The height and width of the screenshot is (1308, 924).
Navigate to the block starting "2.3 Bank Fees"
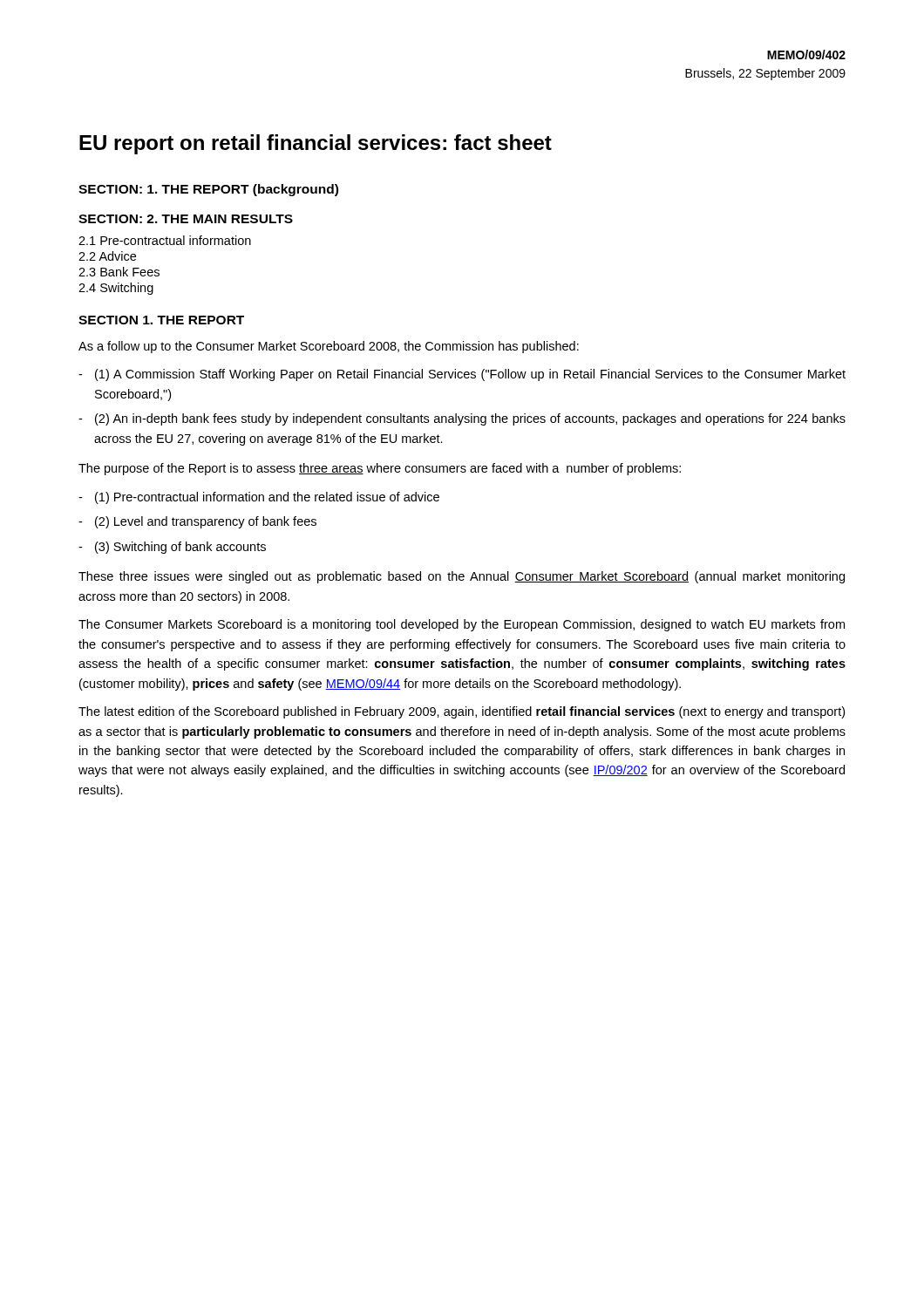coord(119,272)
